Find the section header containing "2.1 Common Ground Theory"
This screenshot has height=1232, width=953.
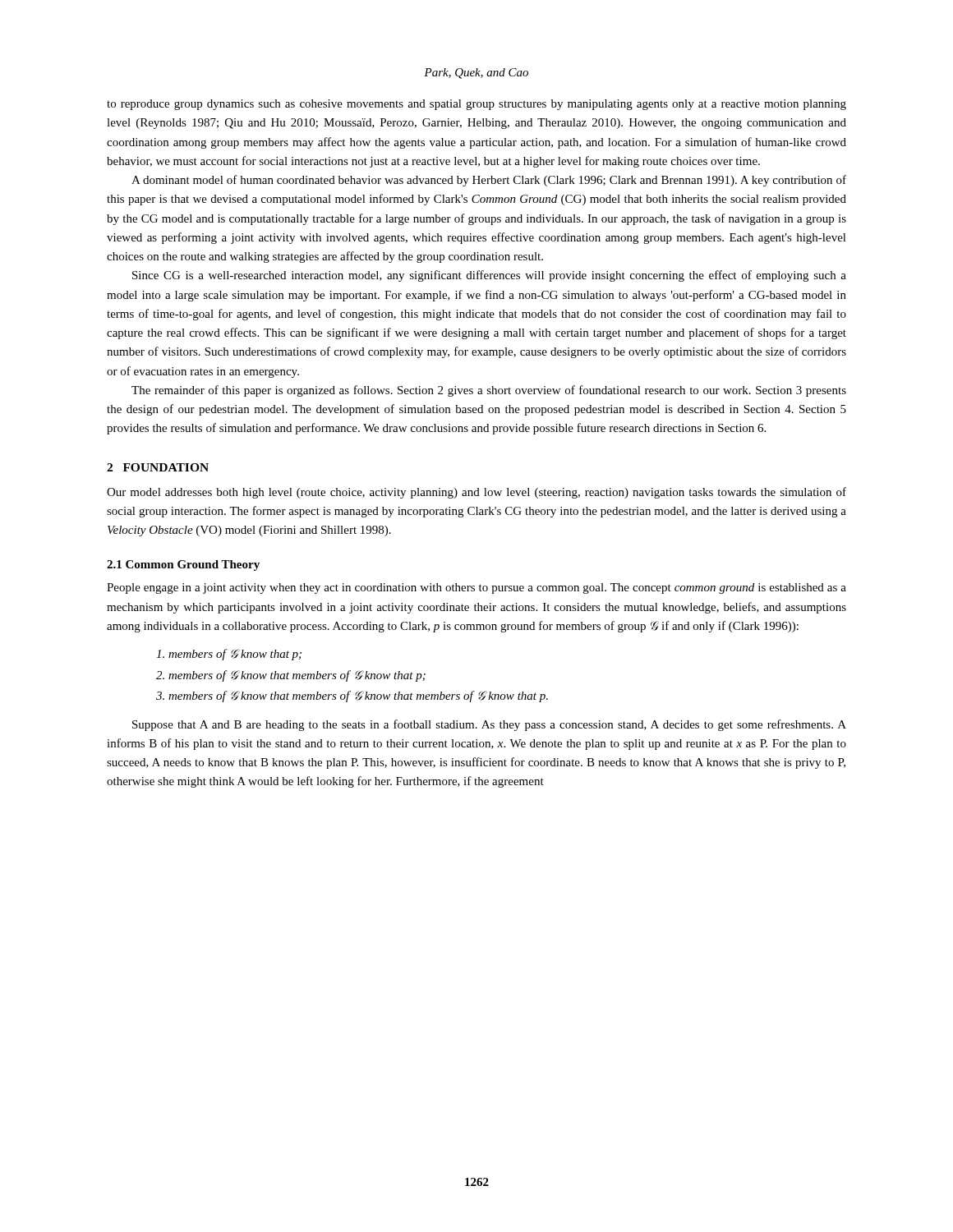(x=183, y=564)
